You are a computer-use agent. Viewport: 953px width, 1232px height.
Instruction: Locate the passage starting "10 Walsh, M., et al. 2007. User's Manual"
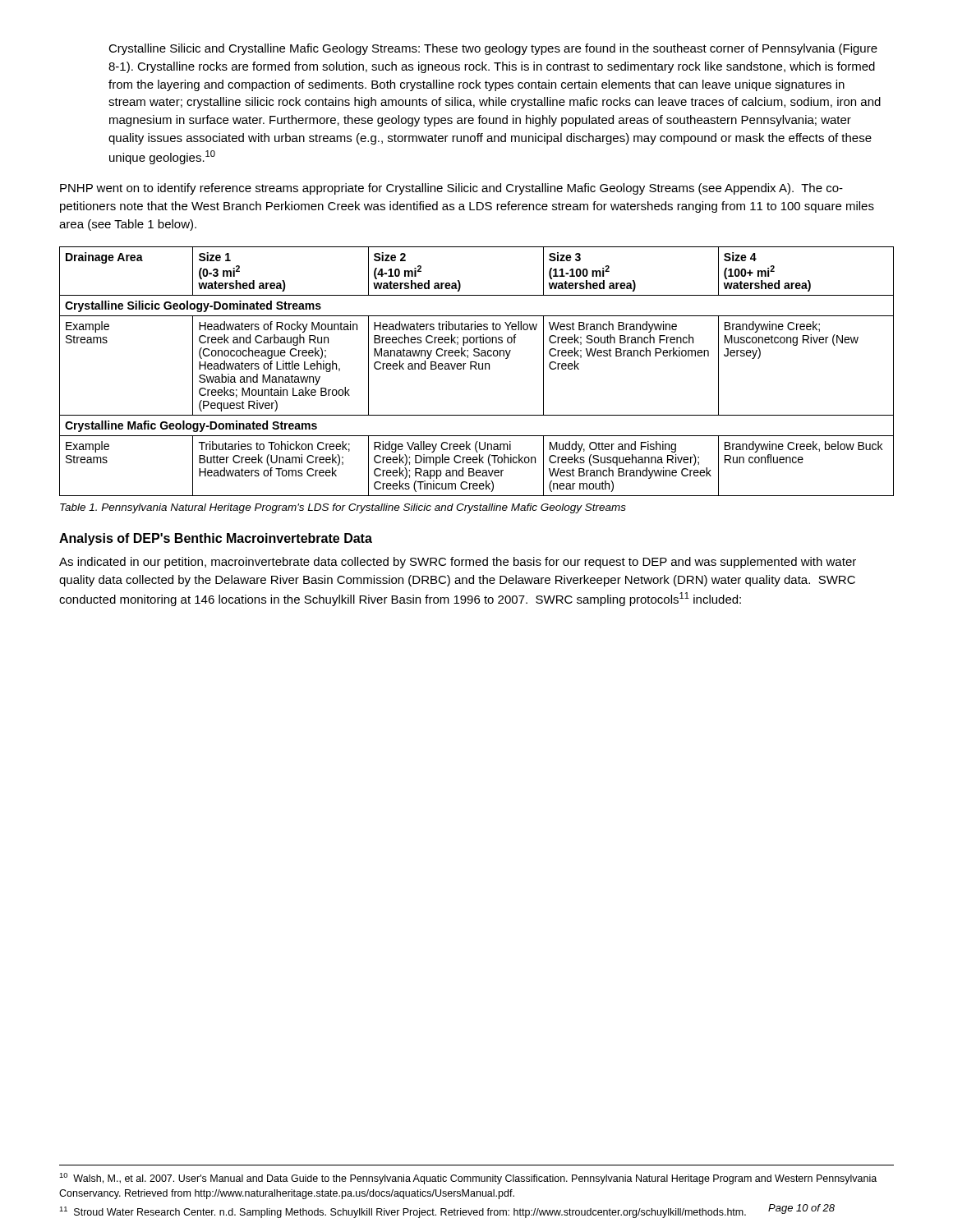[x=468, y=1185]
